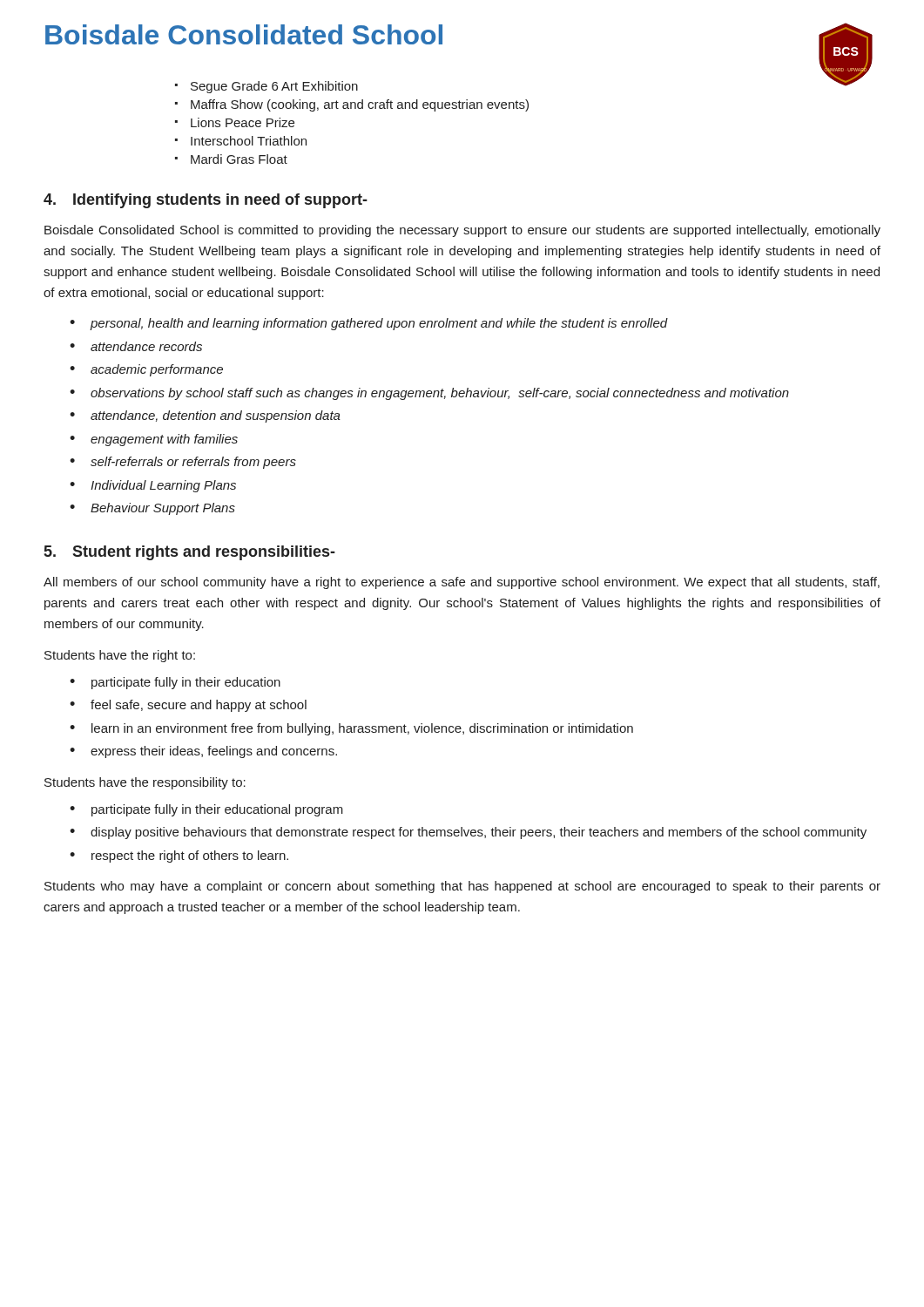Find the text block starting "Students have the right to:"
The width and height of the screenshot is (924, 1307).
pyautogui.click(x=120, y=654)
